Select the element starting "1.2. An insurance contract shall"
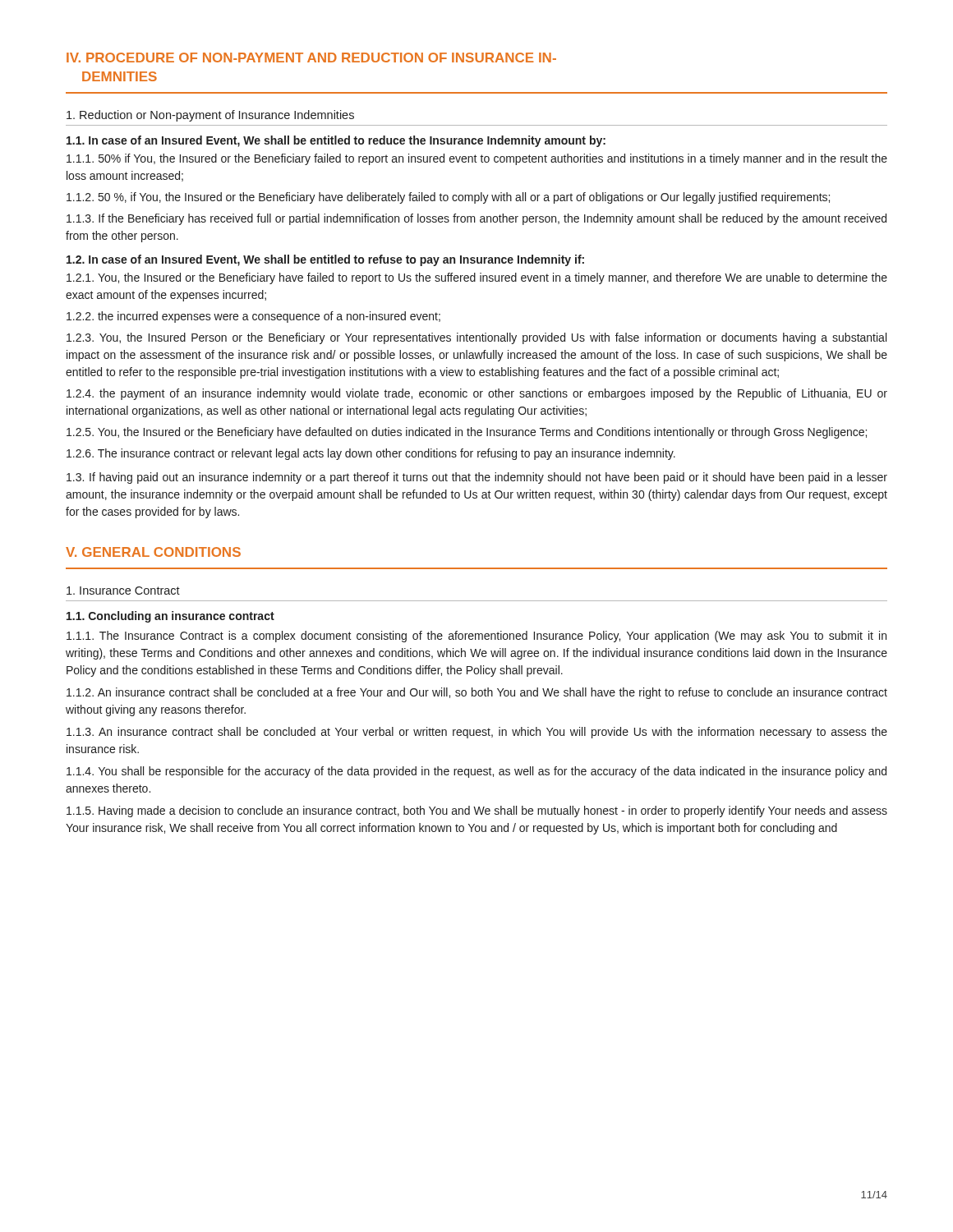The image size is (953, 1232). [x=476, y=701]
